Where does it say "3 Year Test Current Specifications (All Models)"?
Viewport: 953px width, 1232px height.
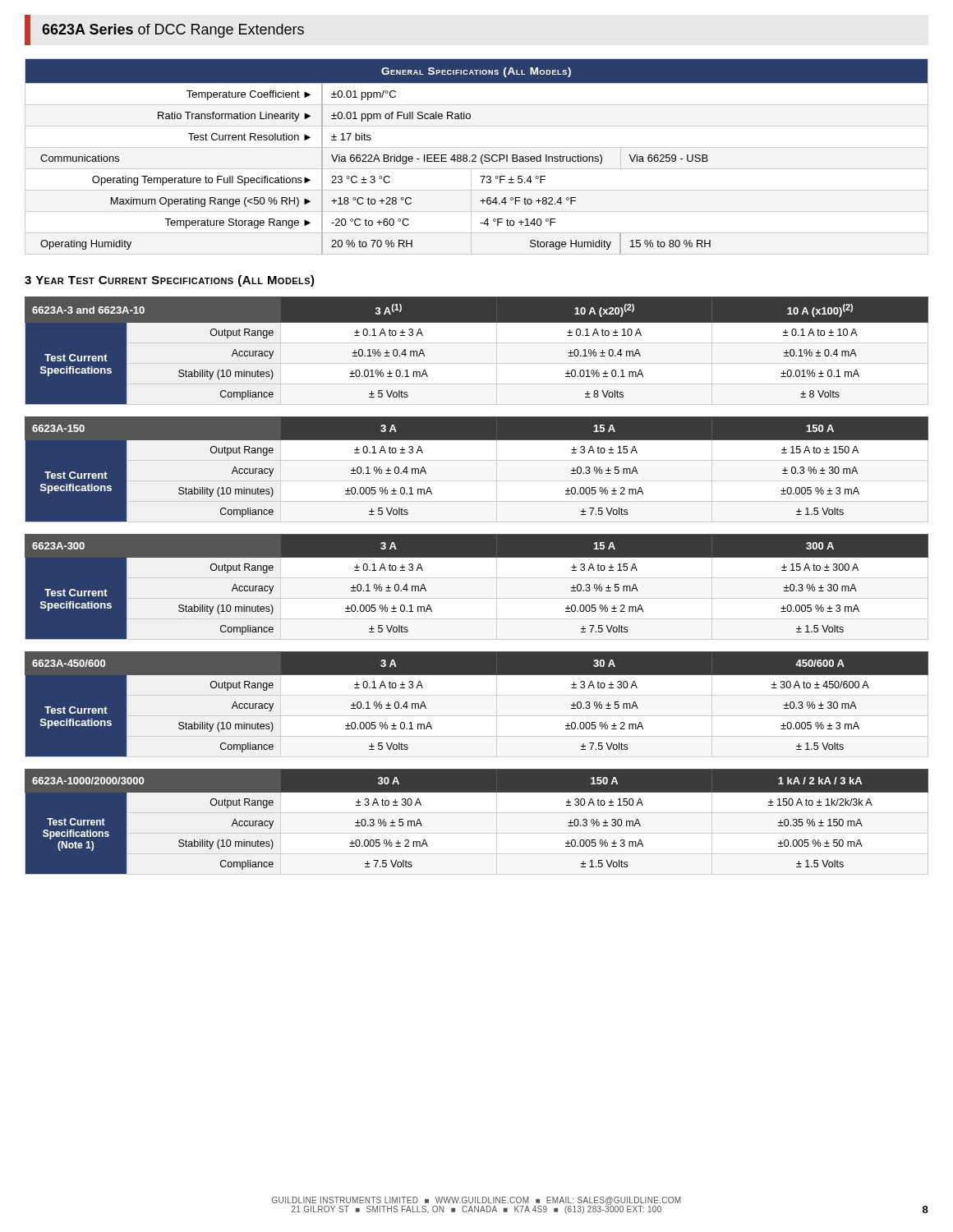pyautogui.click(x=170, y=280)
